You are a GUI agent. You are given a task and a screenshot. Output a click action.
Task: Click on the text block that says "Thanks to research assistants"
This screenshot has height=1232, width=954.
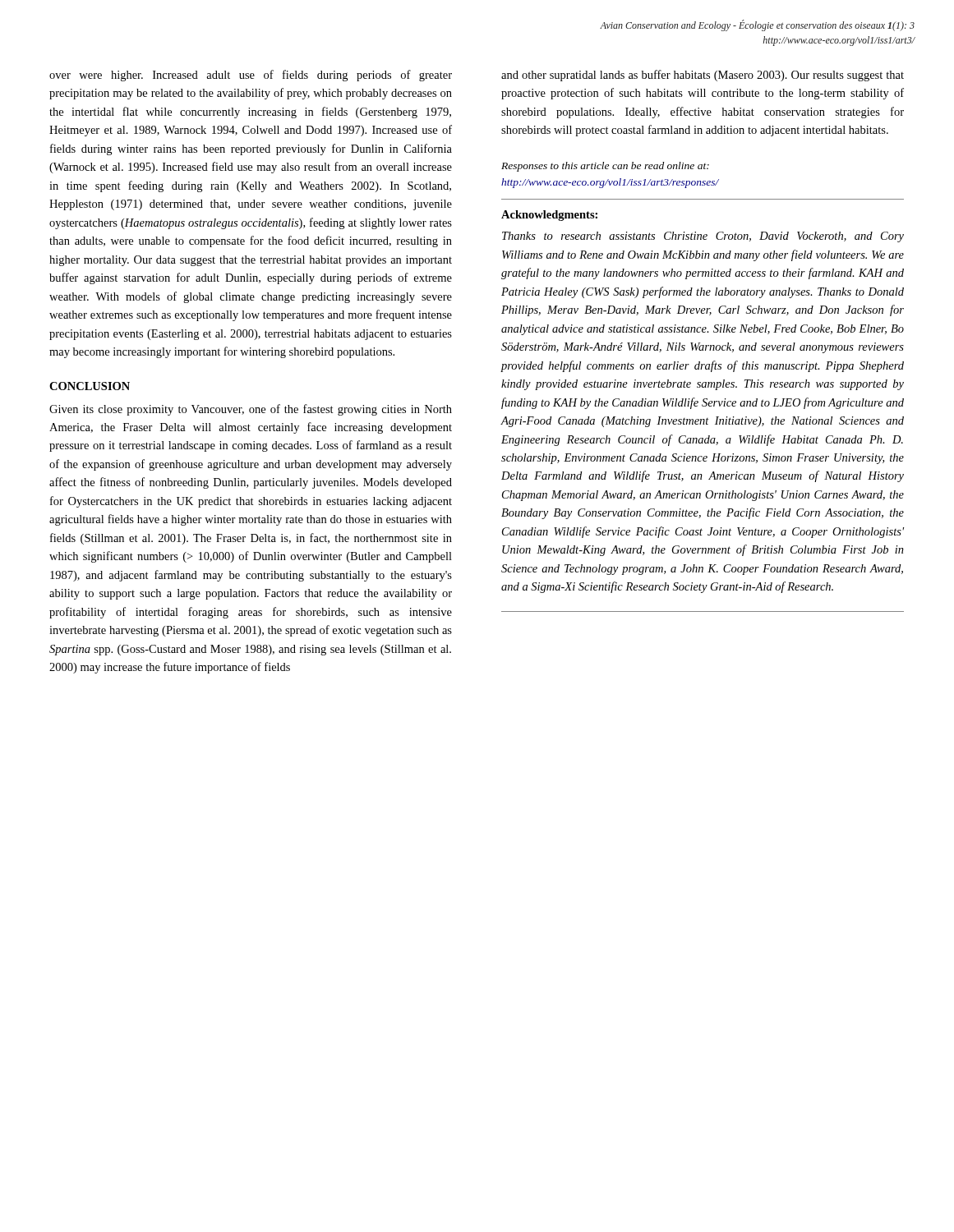[703, 411]
